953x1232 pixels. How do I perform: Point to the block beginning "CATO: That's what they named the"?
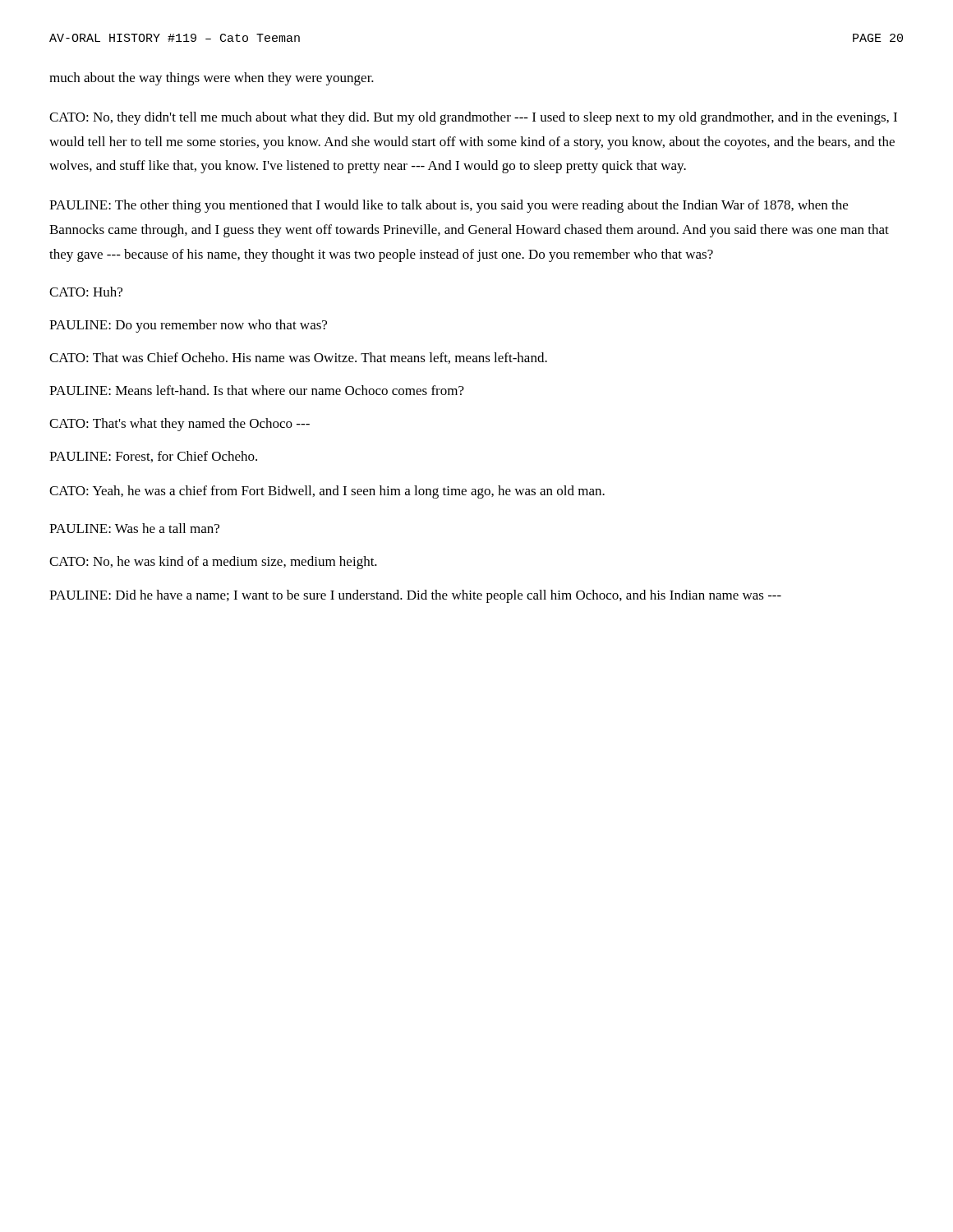pyautogui.click(x=180, y=424)
